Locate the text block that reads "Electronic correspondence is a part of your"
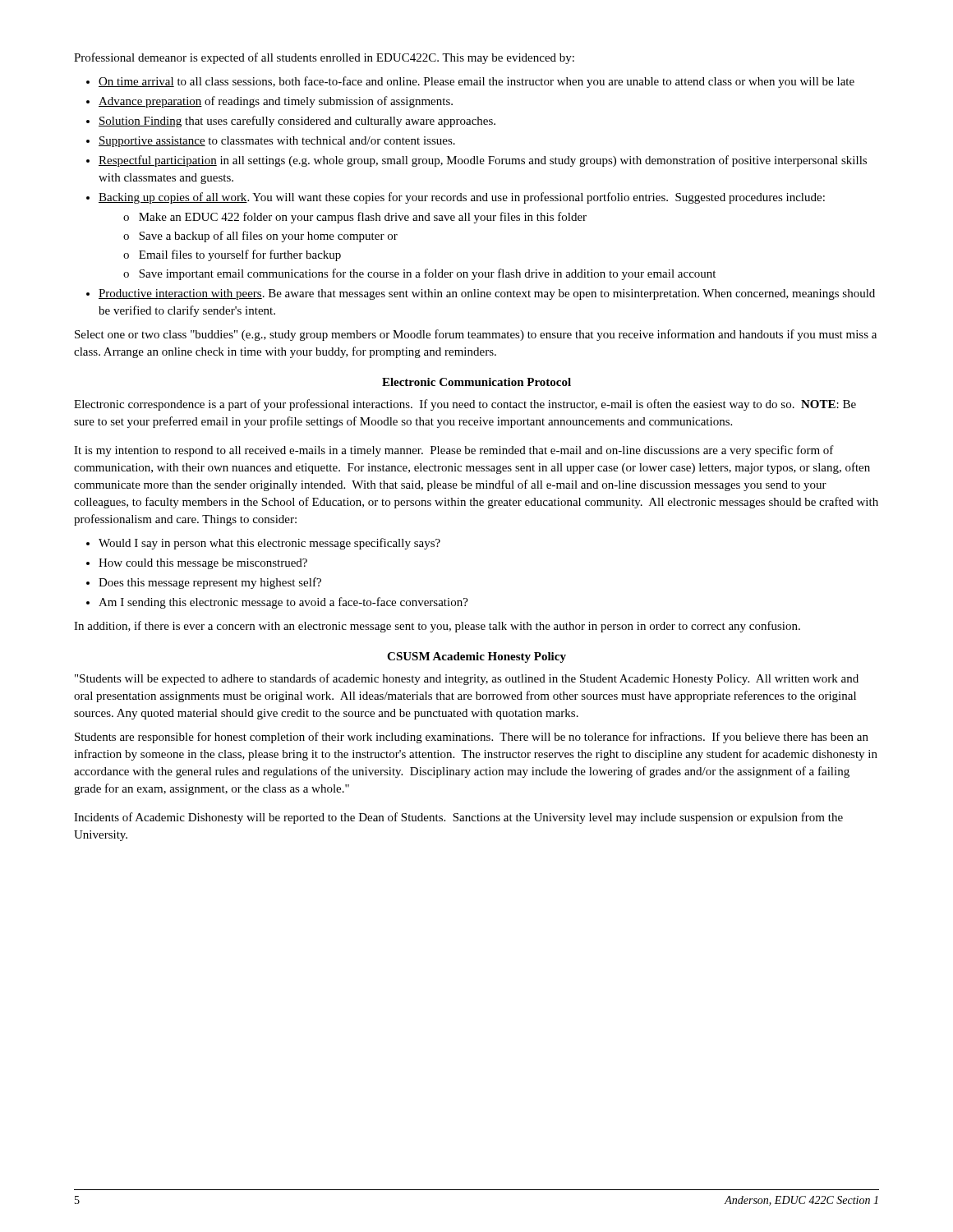 (x=476, y=413)
